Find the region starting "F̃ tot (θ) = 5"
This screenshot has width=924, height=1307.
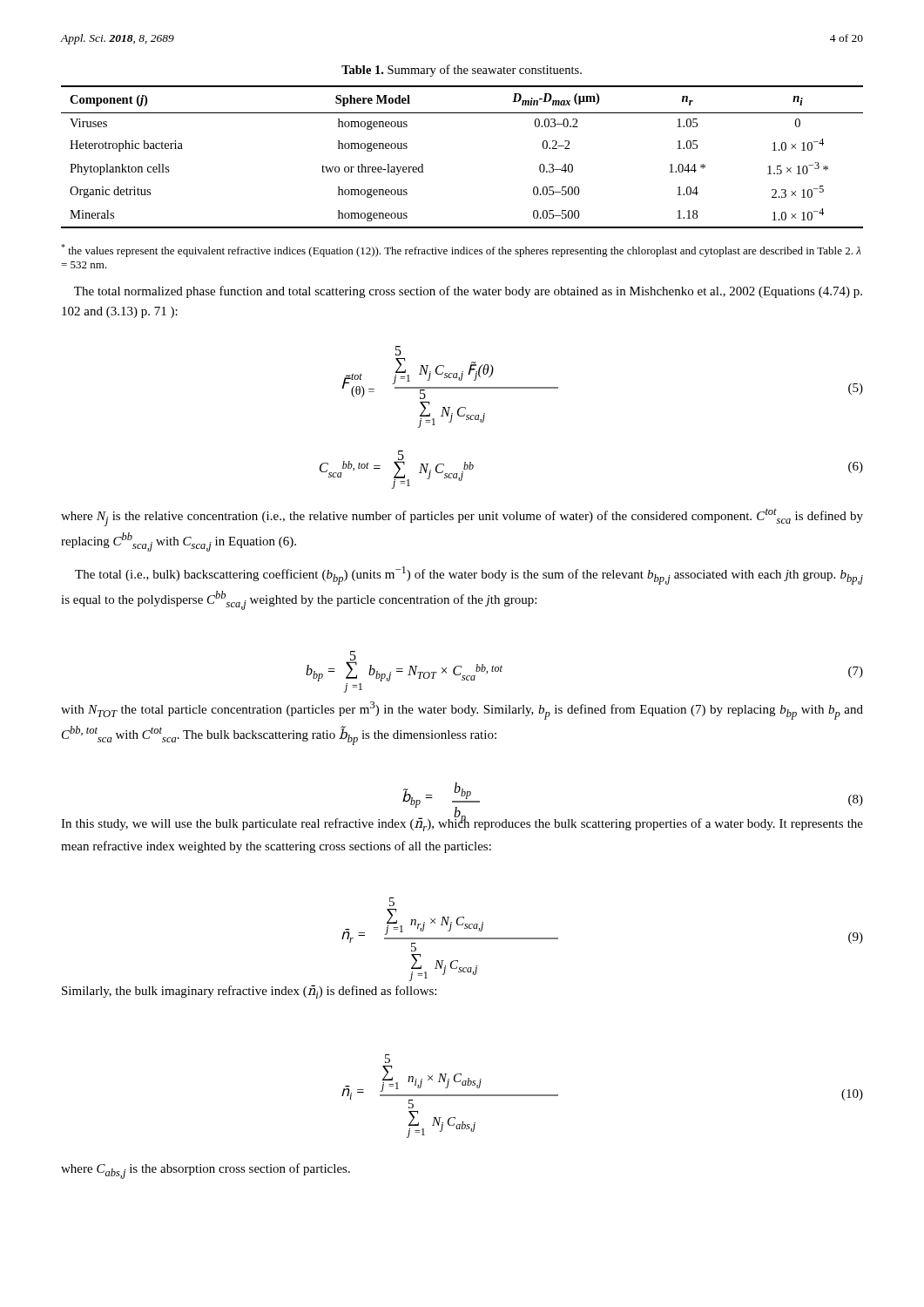tap(462, 388)
